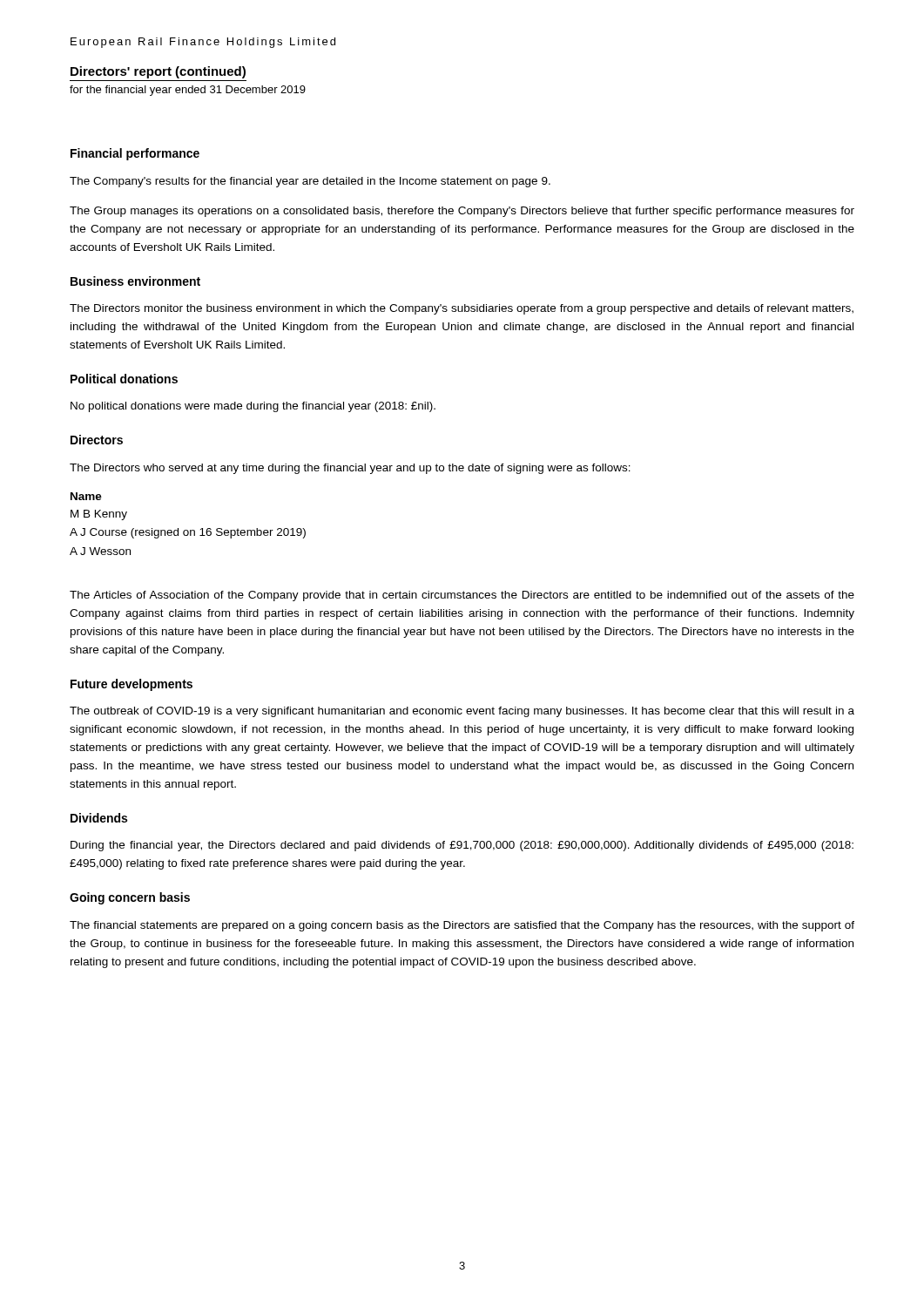Locate the element starting "The Company's results for the"

click(462, 181)
